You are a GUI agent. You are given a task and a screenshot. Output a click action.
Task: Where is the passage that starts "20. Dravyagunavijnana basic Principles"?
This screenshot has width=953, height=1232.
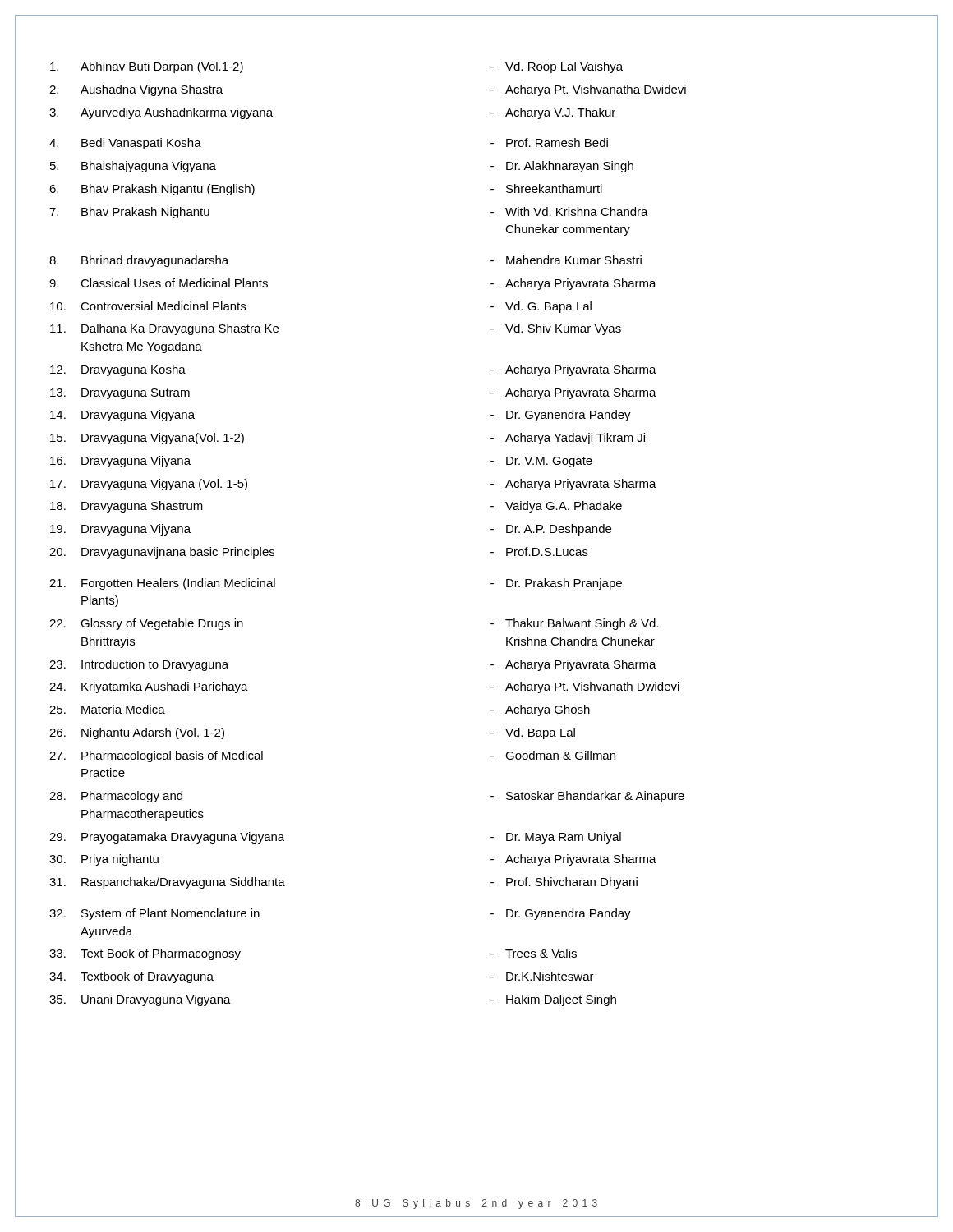(x=183, y=552)
